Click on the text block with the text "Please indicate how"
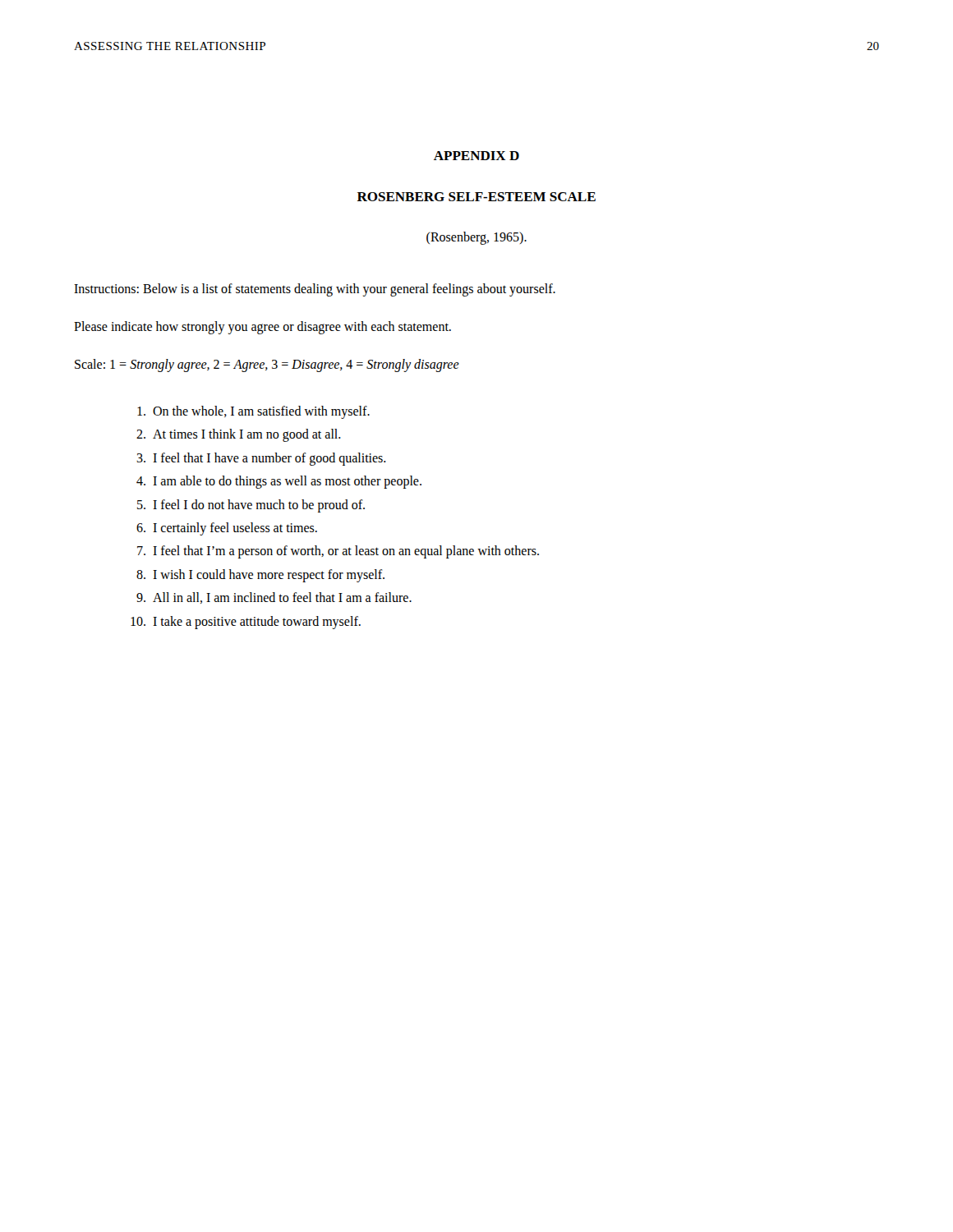This screenshot has width=953, height=1232. pos(263,326)
